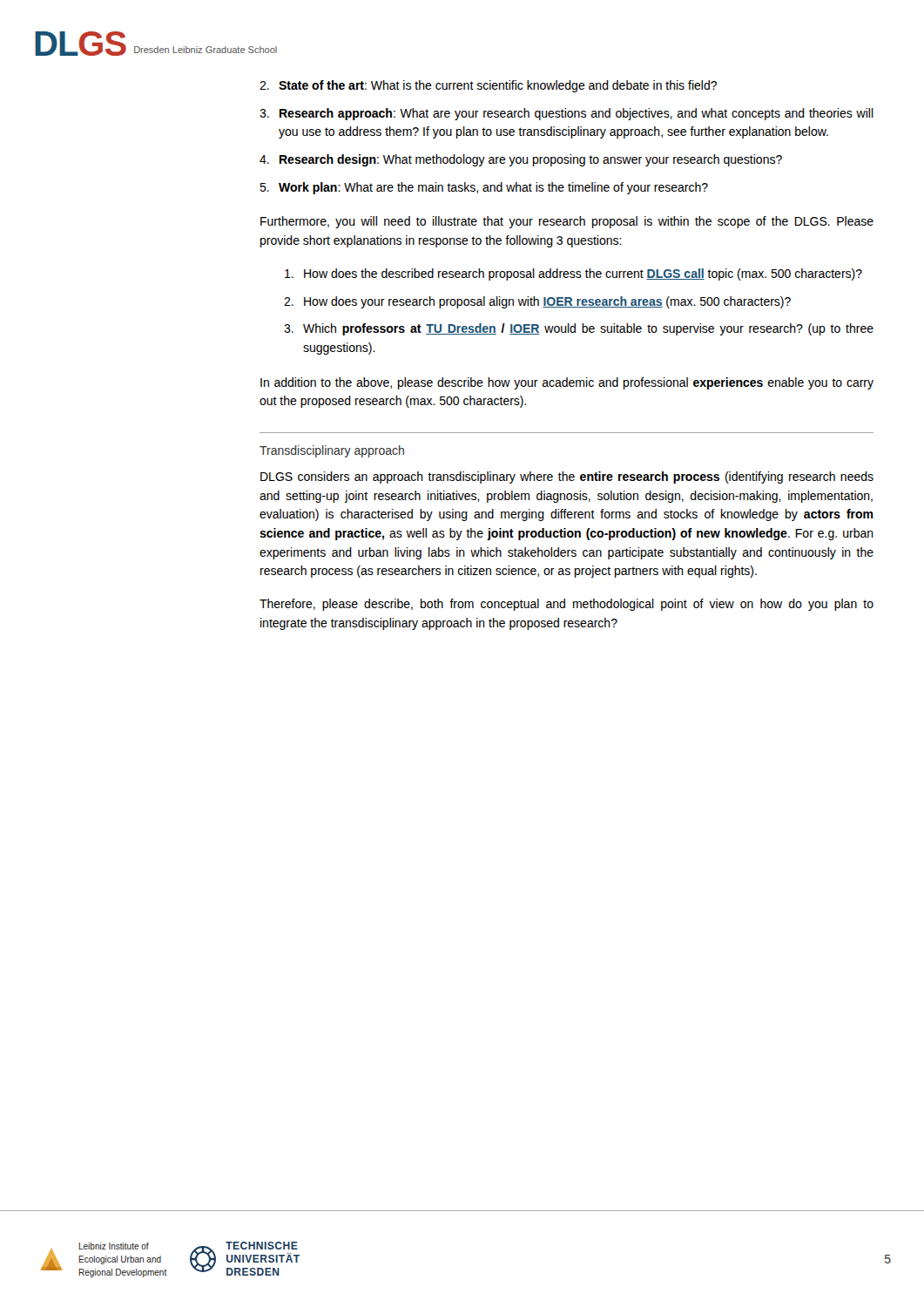This screenshot has height=1307, width=924.
Task: Locate the block of text that opens with "In addition to the"
Action: [x=567, y=392]
